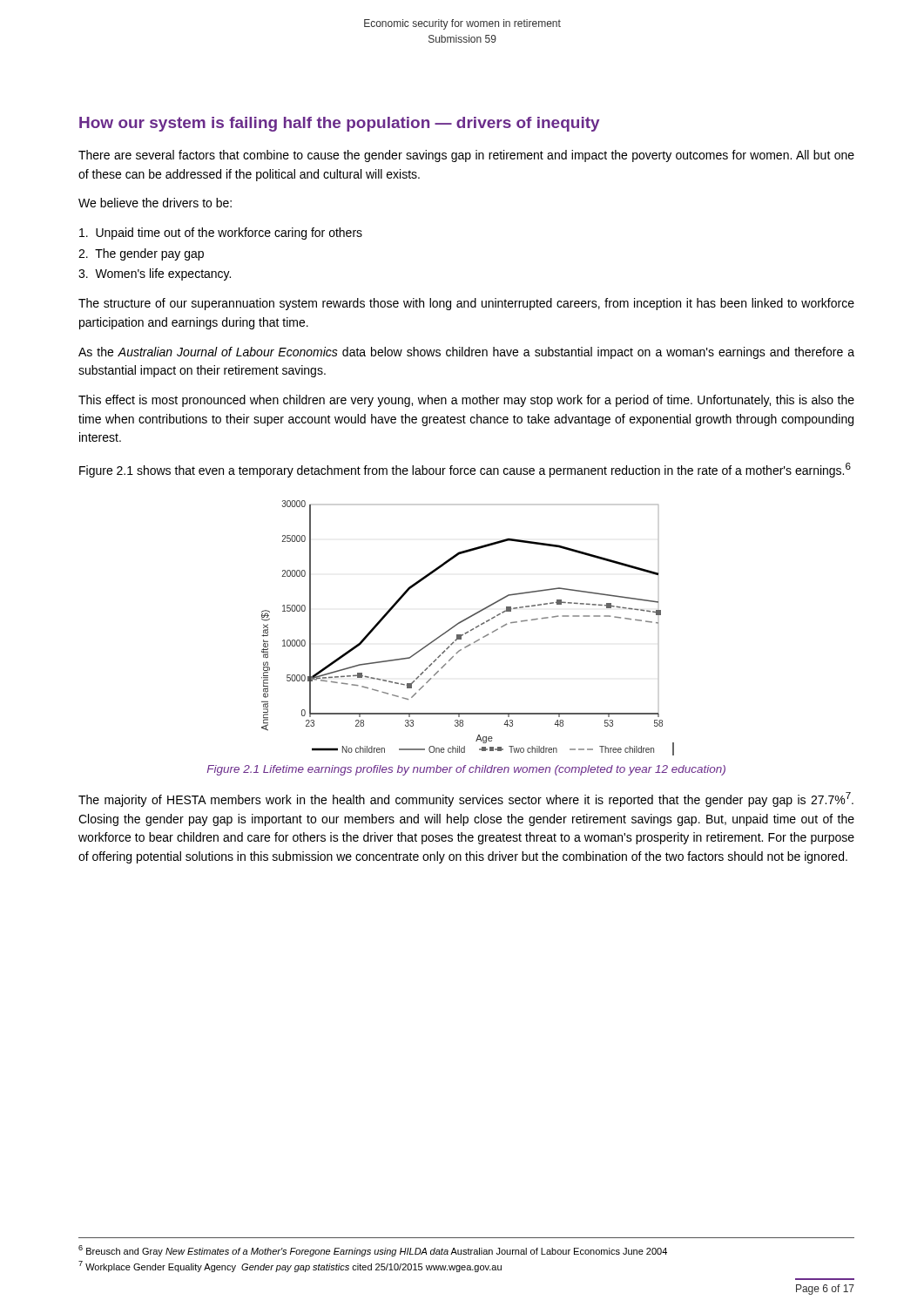Select the text block starting "Figure 2.1 Lifetime"

(466, 769)
